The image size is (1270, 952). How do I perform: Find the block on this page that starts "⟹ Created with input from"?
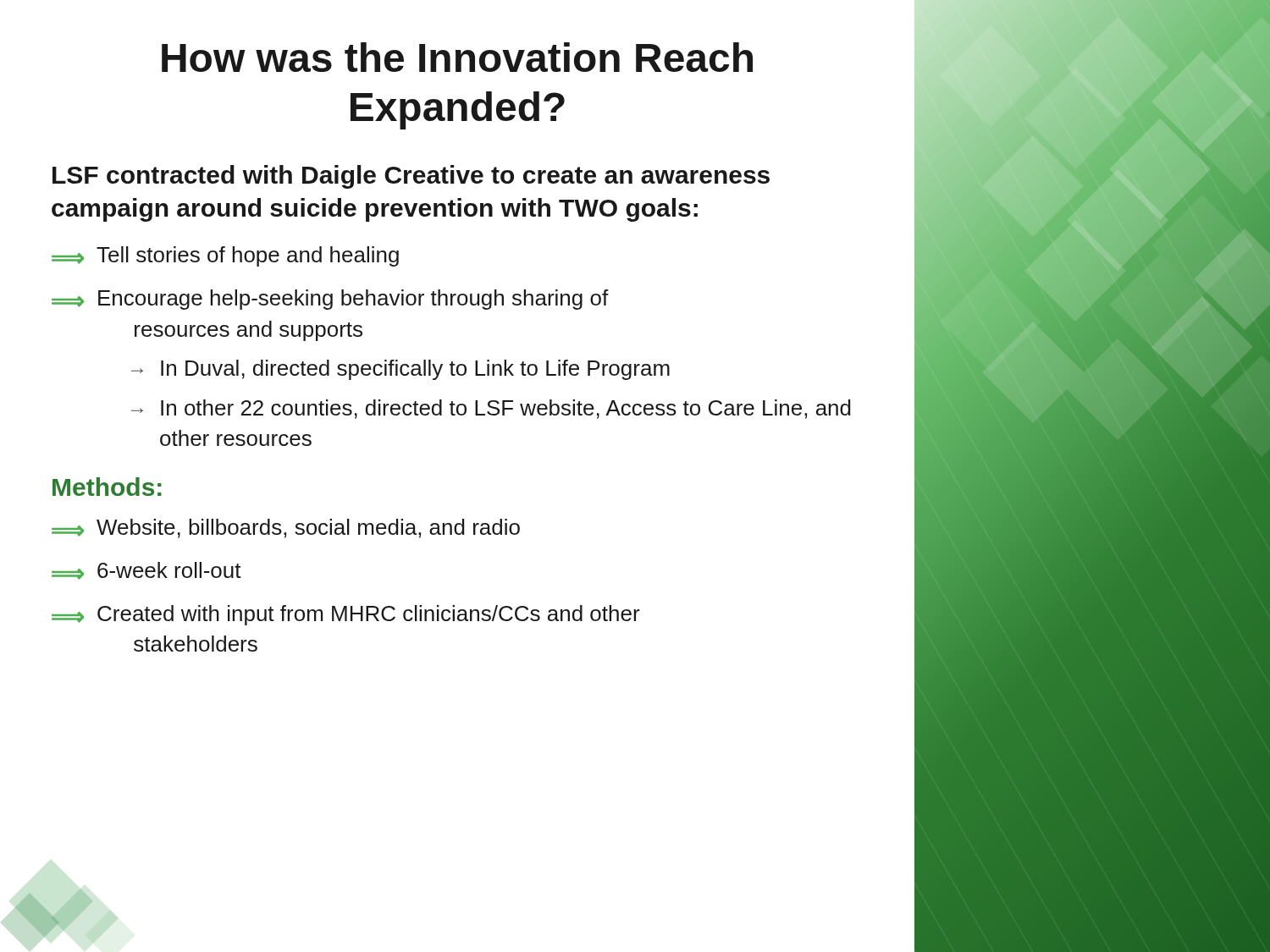coord(457,629)
